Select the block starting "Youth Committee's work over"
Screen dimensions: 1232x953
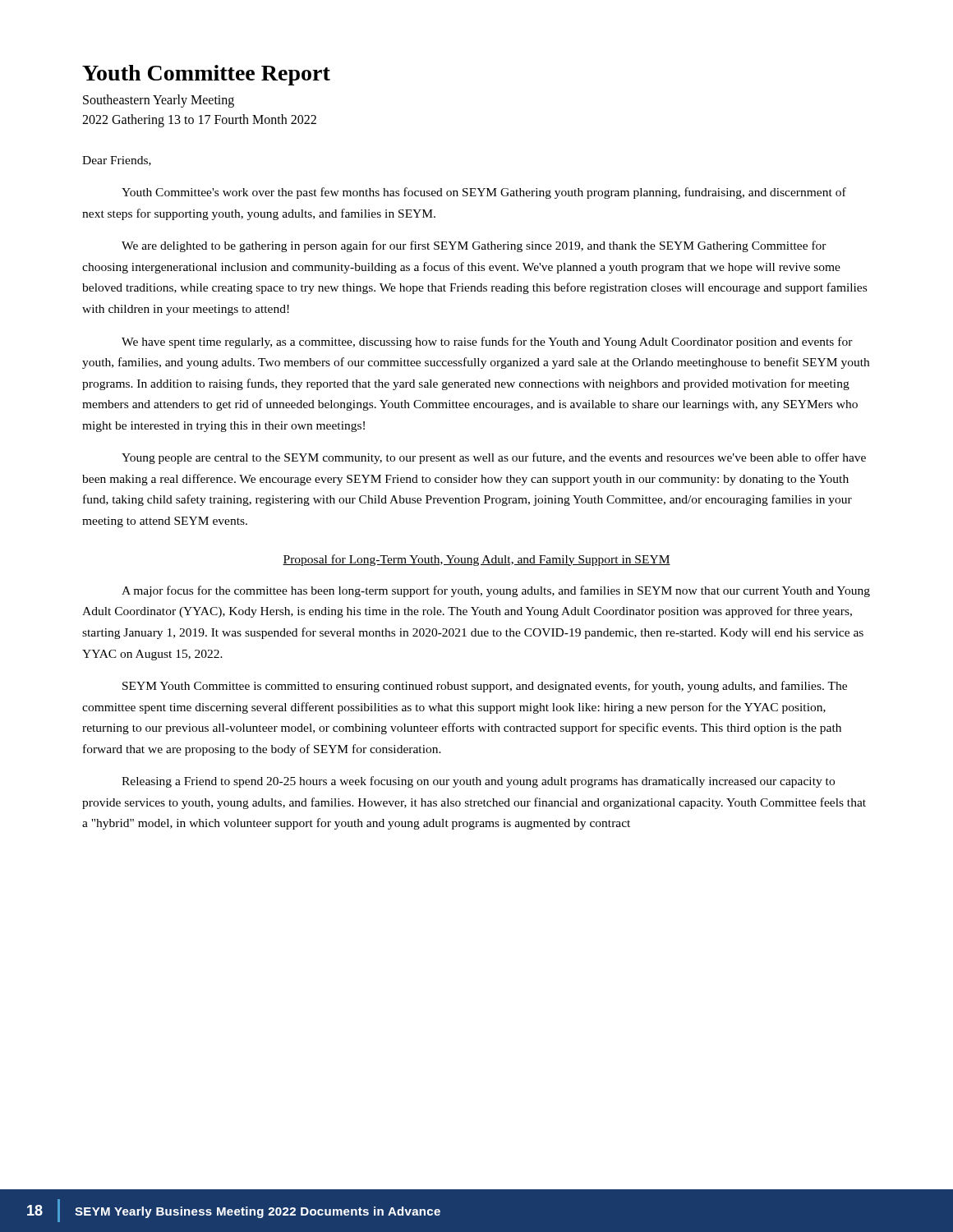click(476, 203)
